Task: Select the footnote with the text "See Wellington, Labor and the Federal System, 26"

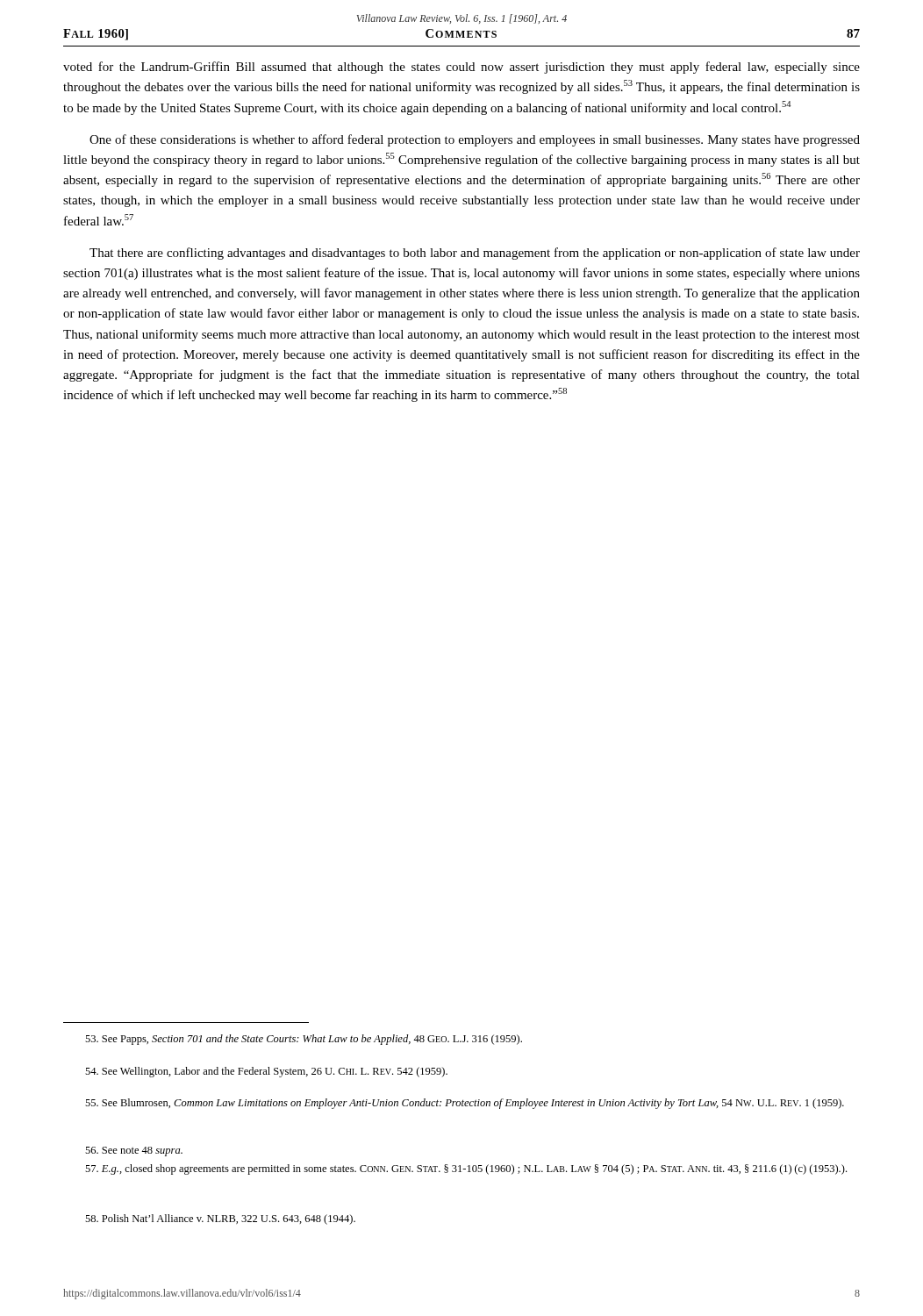Action: coord(266,1072)
